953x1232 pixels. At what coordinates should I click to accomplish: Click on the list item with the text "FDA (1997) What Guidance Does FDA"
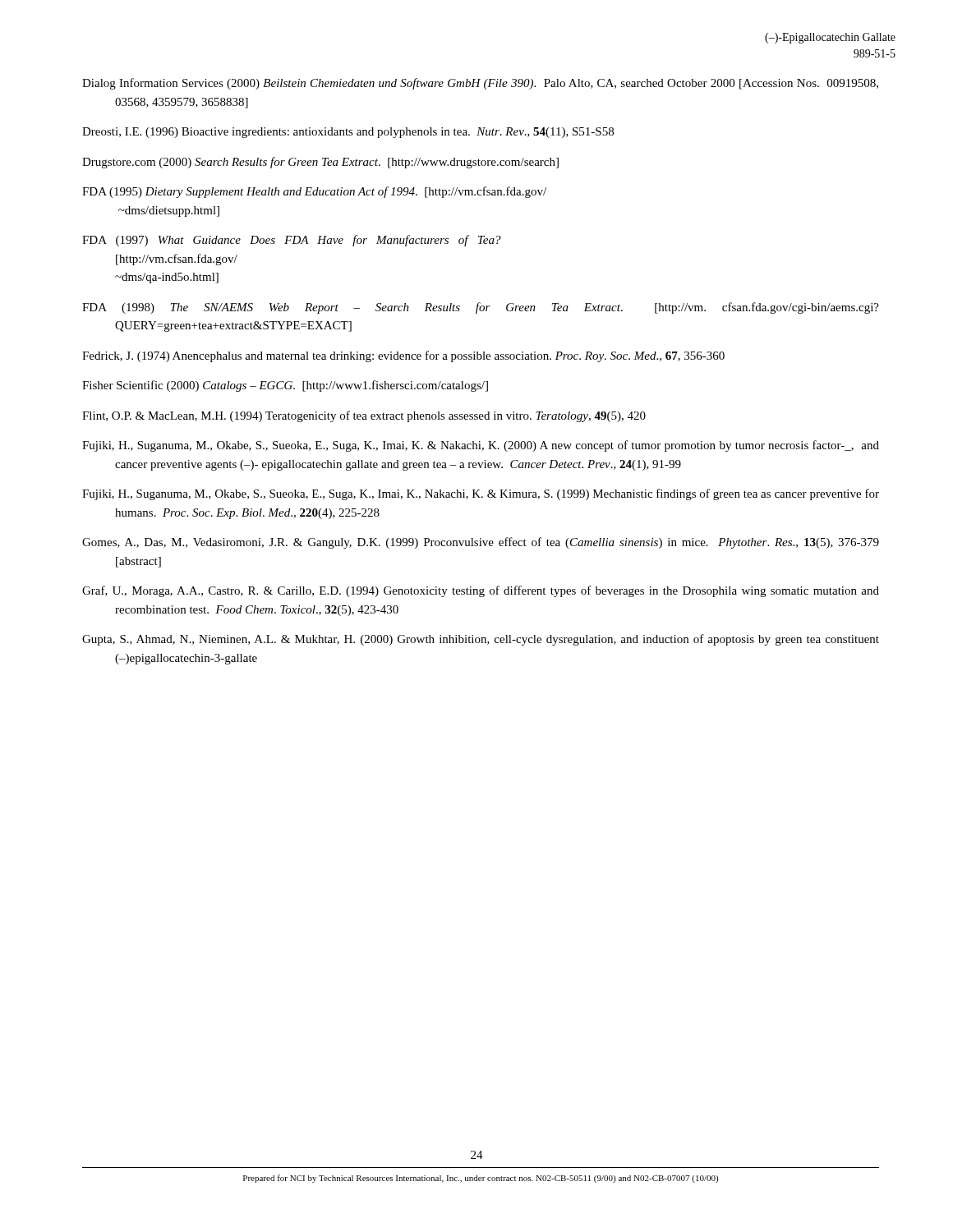[x=292, y=241]
